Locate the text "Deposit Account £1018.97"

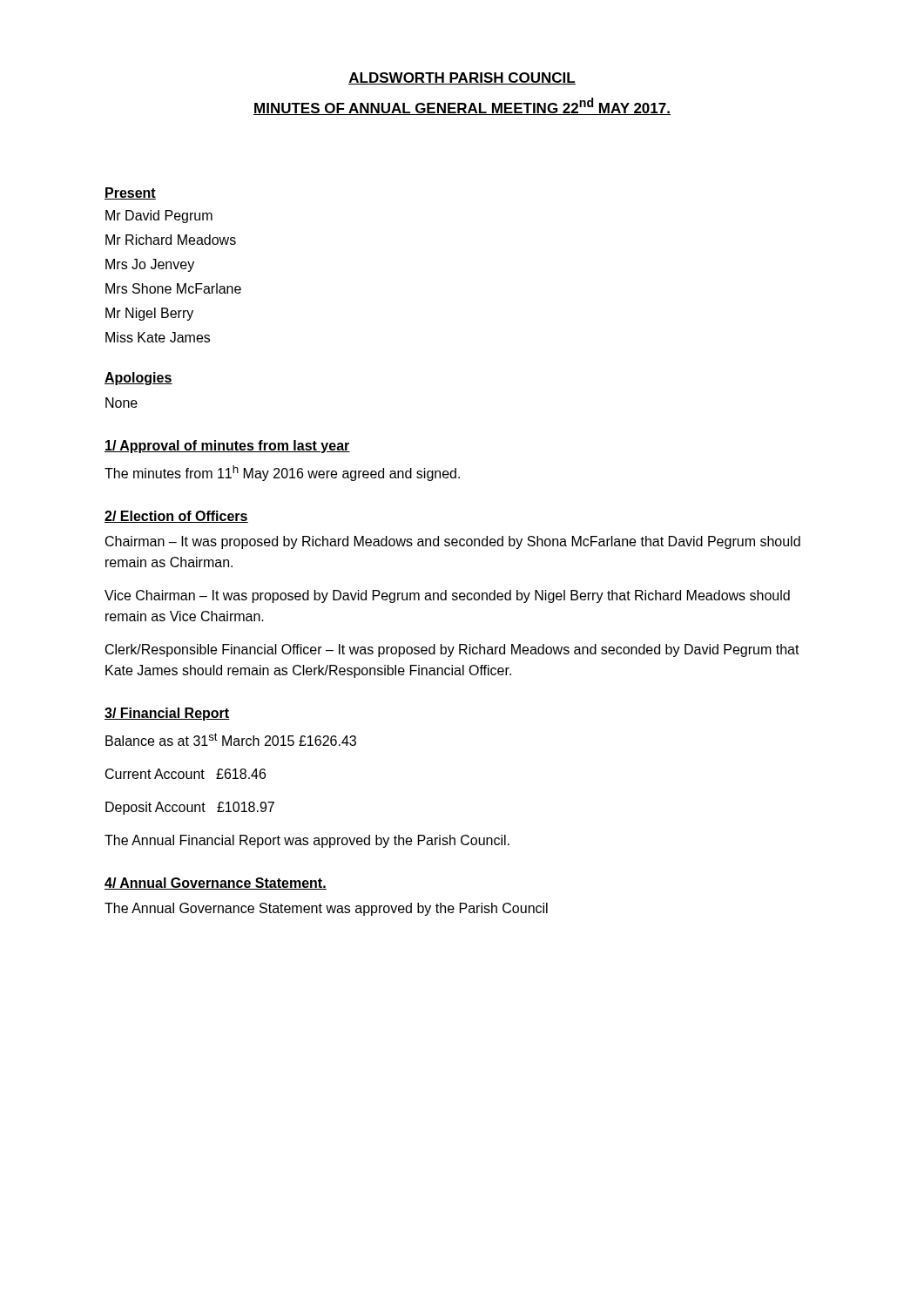pos(190,808)
